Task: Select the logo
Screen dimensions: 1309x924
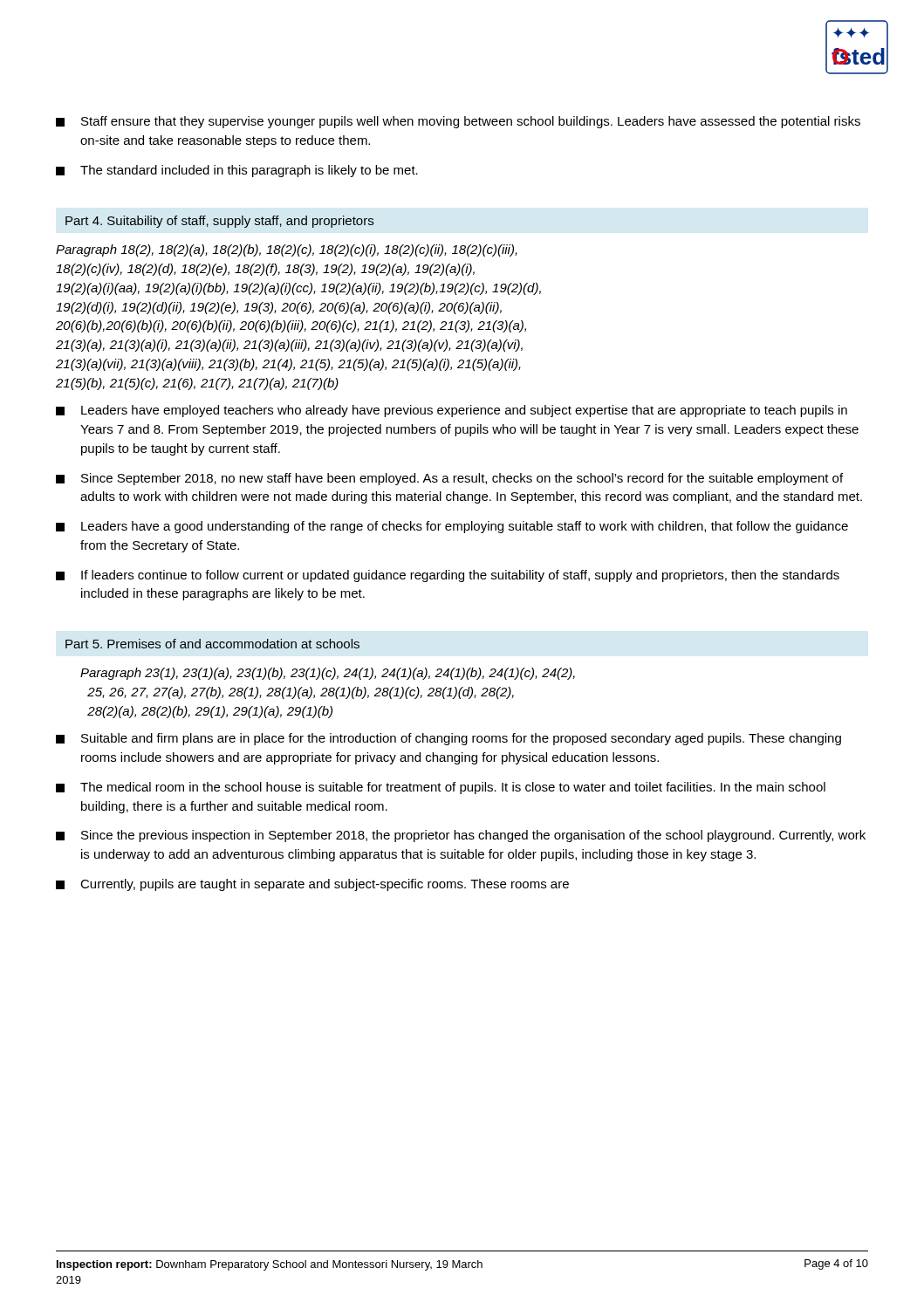Action: point(838,48)
